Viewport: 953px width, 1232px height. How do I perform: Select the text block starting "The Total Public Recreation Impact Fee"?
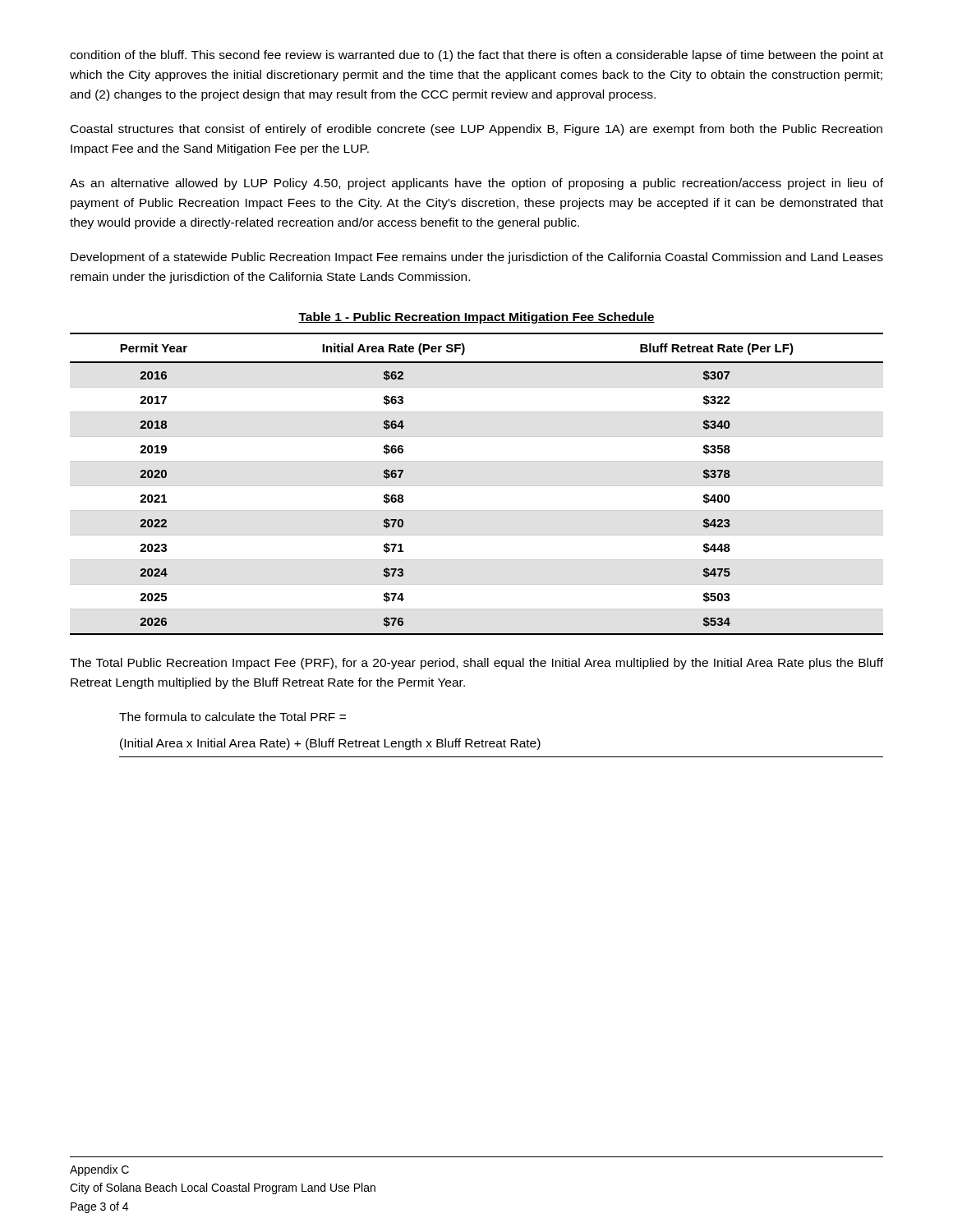click(x=476, y=672)
